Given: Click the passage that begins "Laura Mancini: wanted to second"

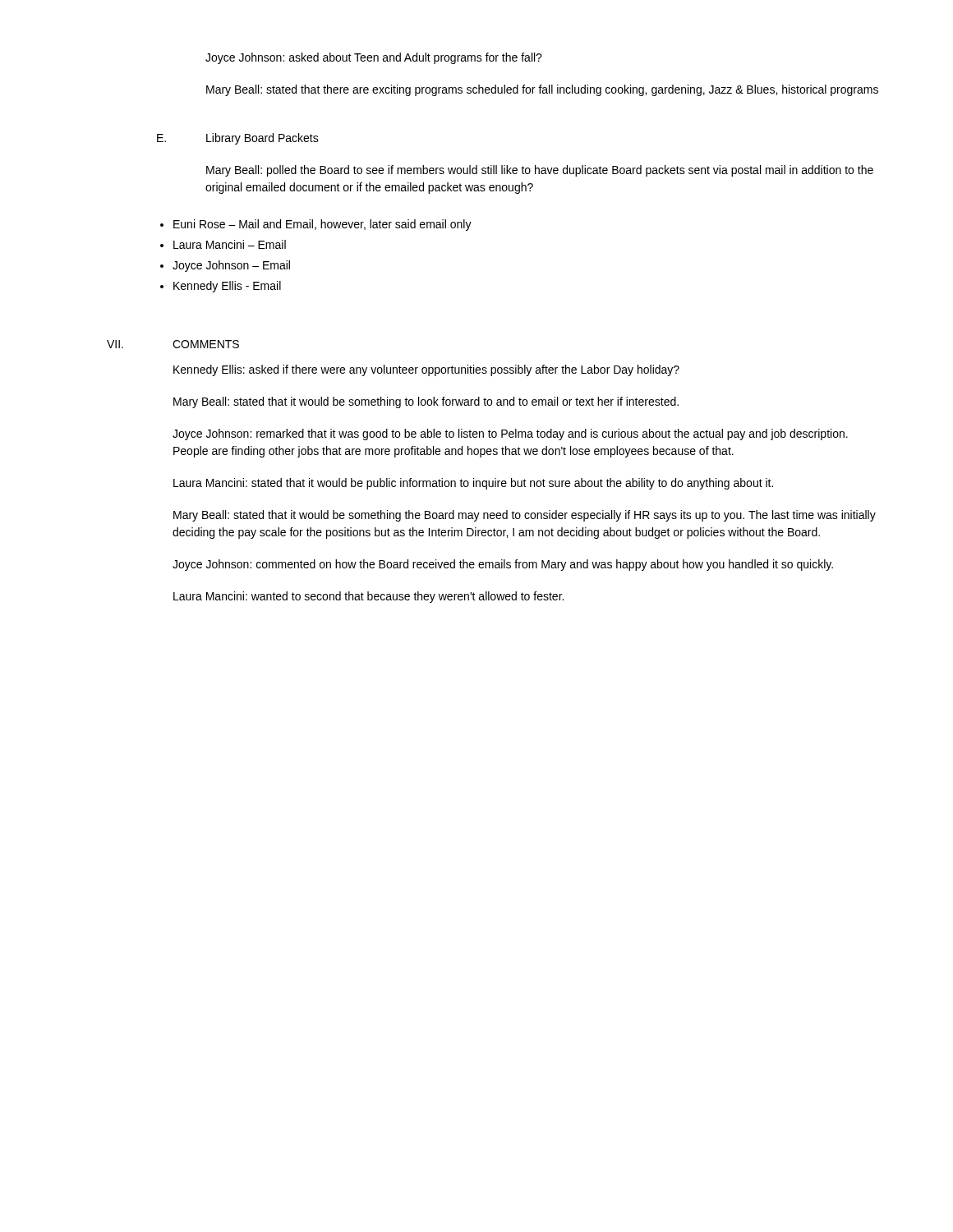Looking at the screenshot, I should [369, 596].
